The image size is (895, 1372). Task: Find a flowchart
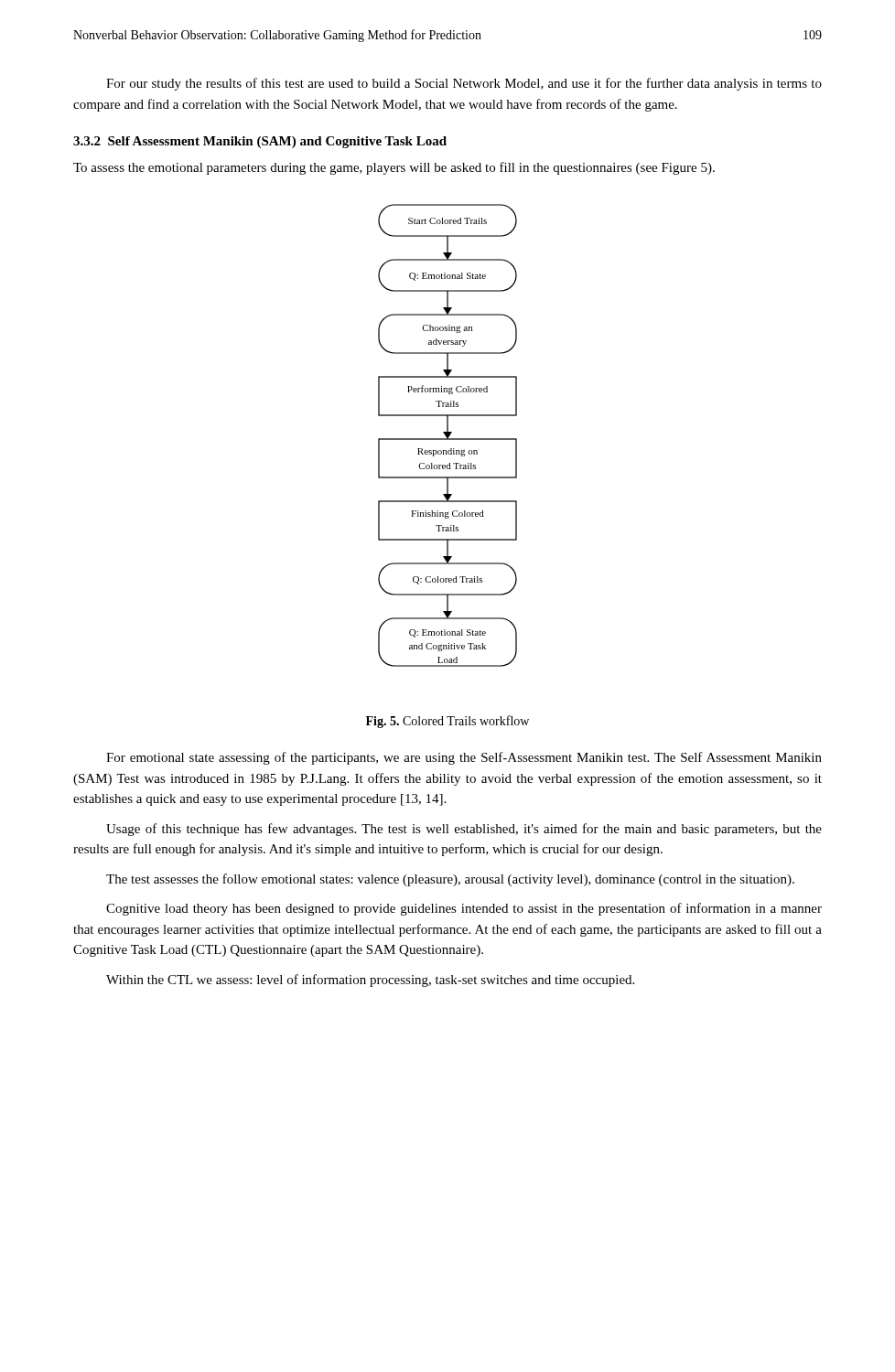click(448, 452)
